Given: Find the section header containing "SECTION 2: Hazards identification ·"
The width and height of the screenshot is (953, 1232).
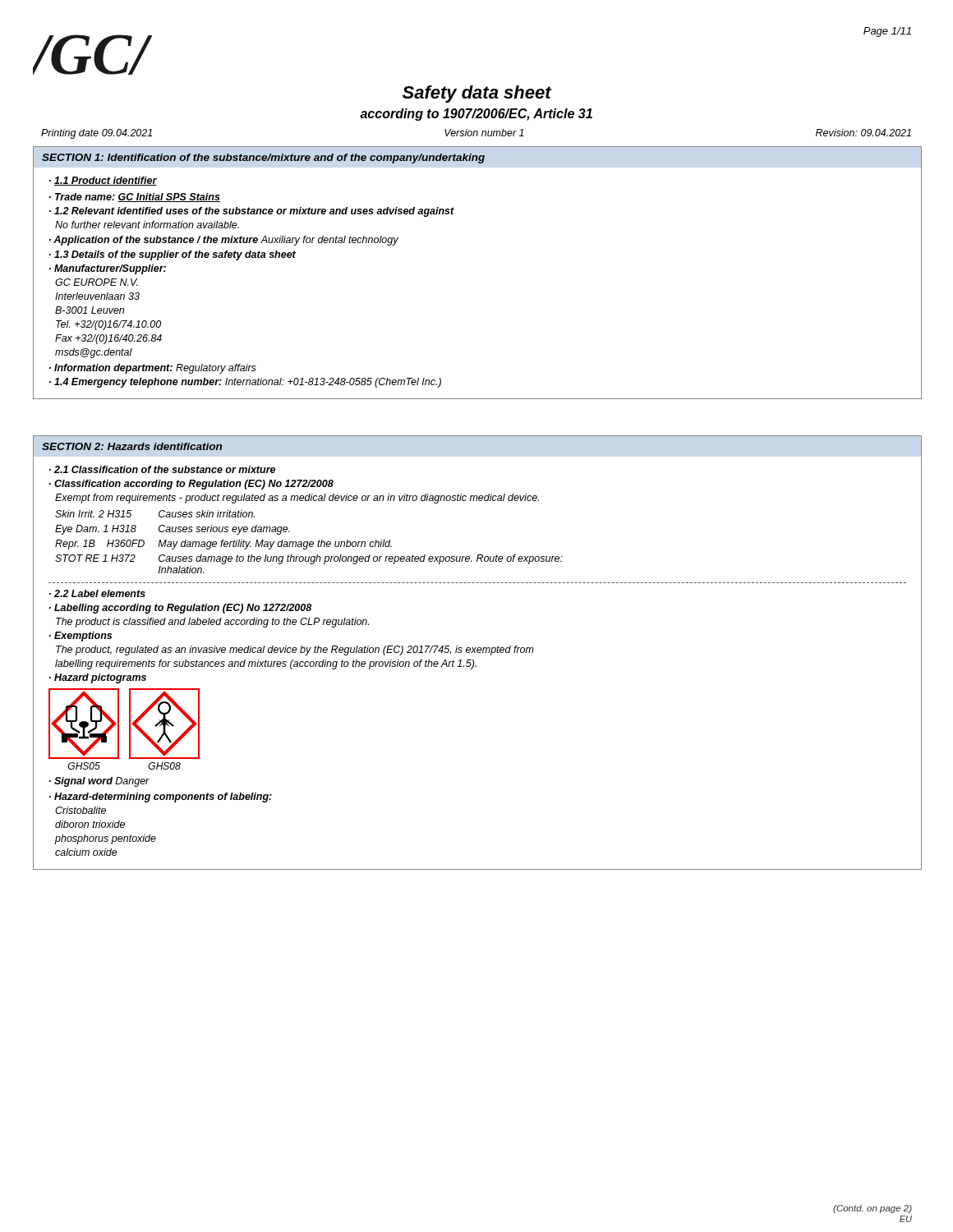Looking at the screenshot, I should click(x=477, y=653).
